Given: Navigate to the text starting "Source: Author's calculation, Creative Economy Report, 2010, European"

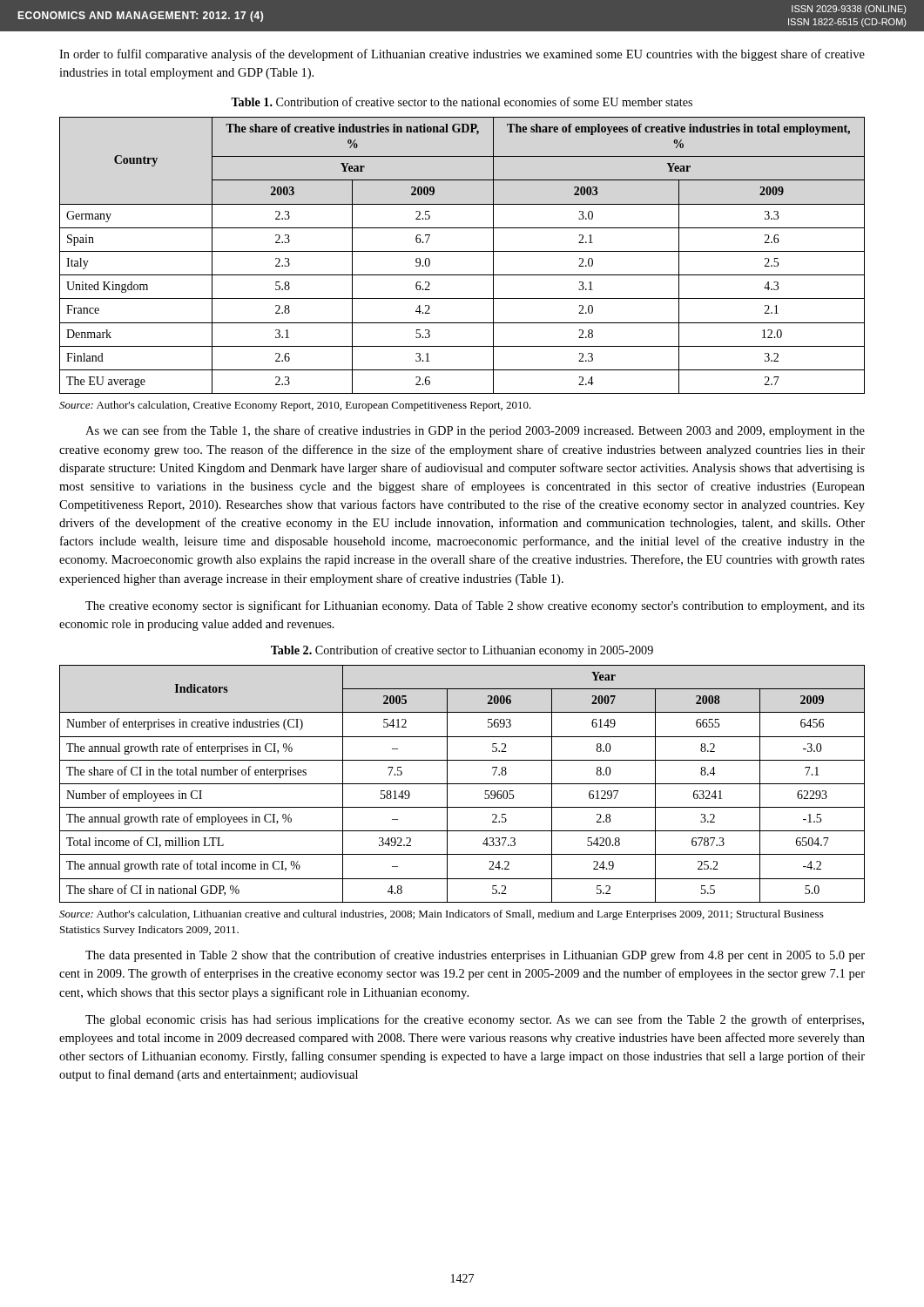Looking at the screenshot, I should [x=295, y=405].
